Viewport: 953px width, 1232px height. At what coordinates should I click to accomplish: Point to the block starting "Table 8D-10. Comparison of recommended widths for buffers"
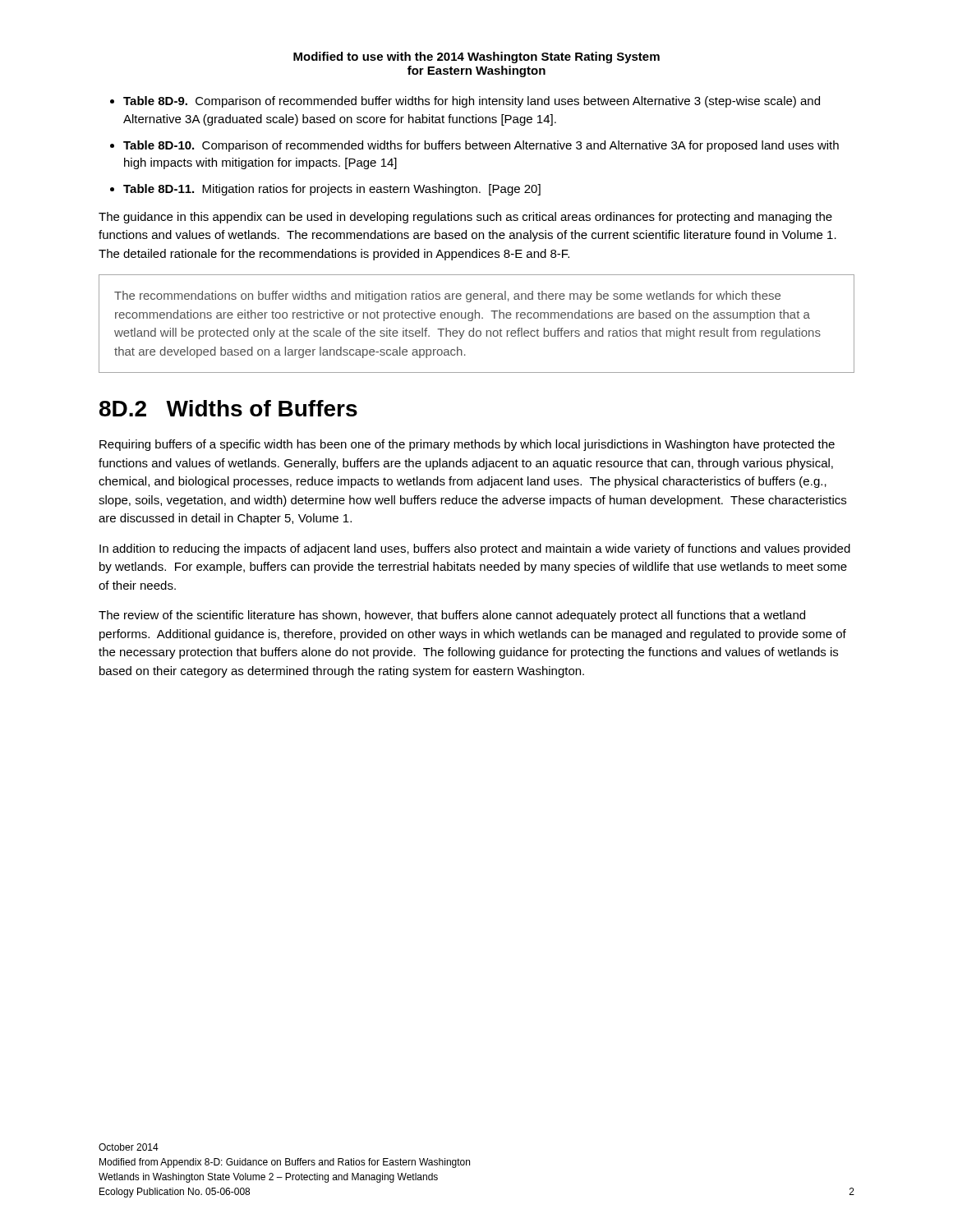pos(481,154)
